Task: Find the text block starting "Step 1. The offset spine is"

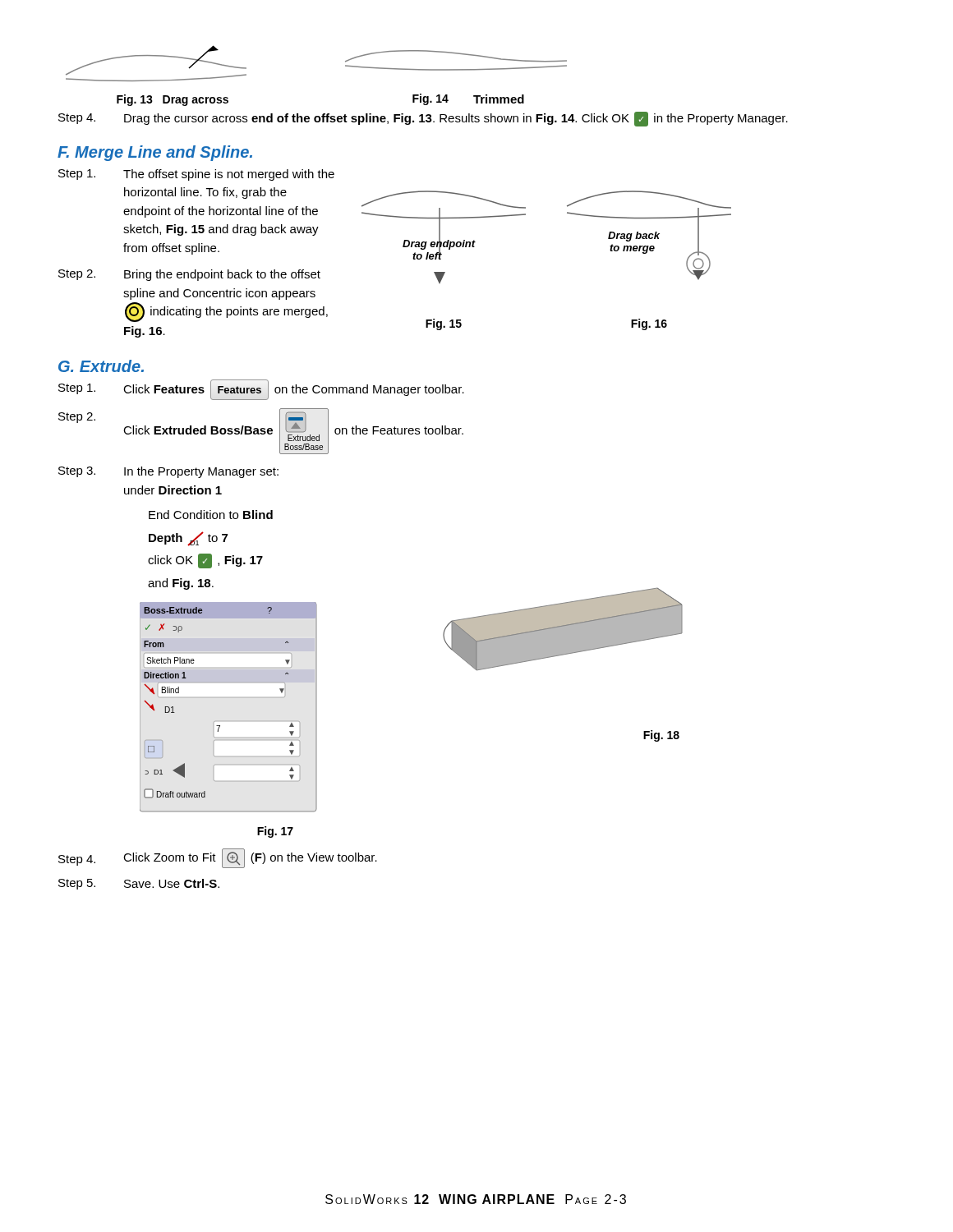Action: (x=197, y=211)
